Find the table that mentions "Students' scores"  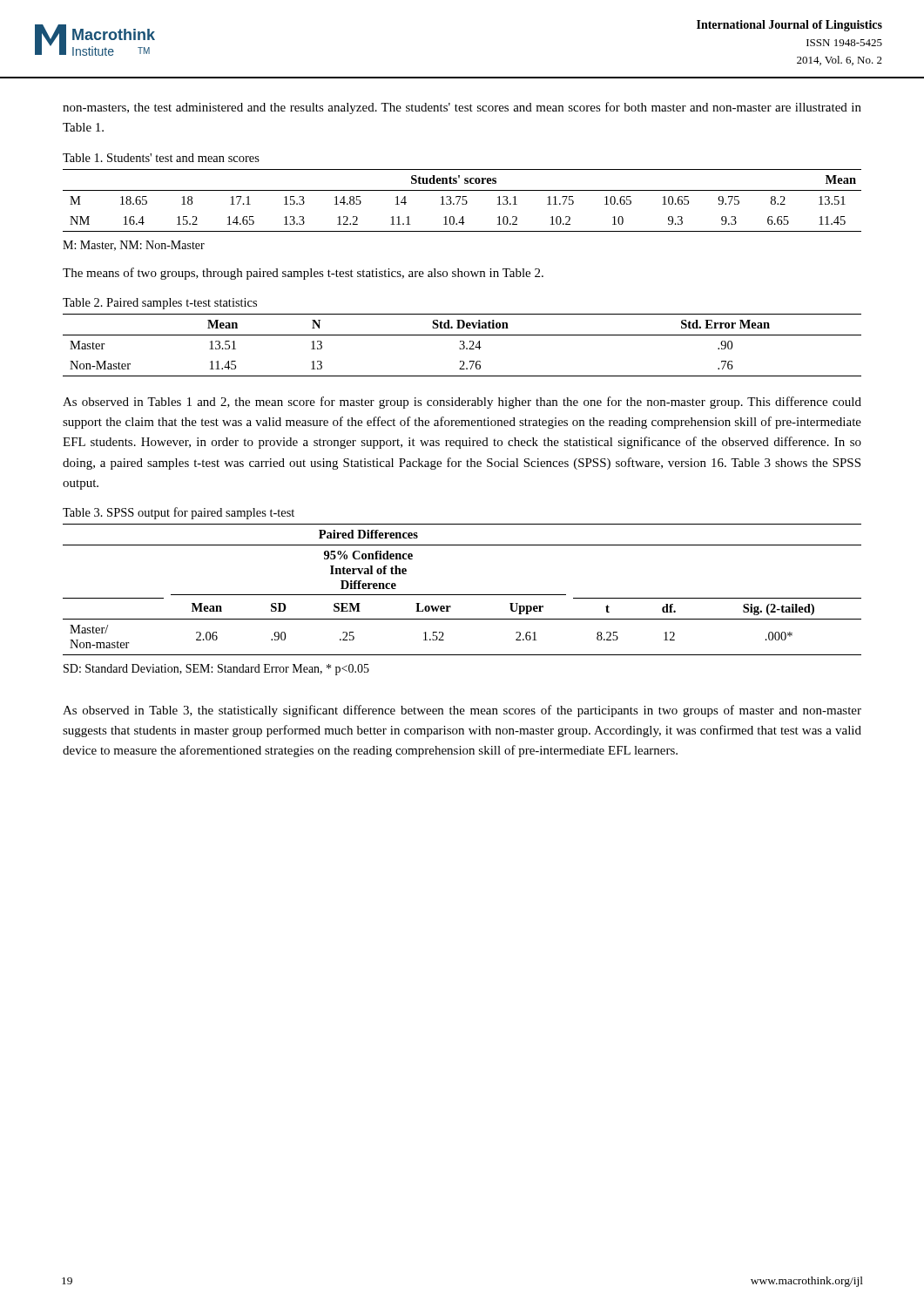pos(462,200)
